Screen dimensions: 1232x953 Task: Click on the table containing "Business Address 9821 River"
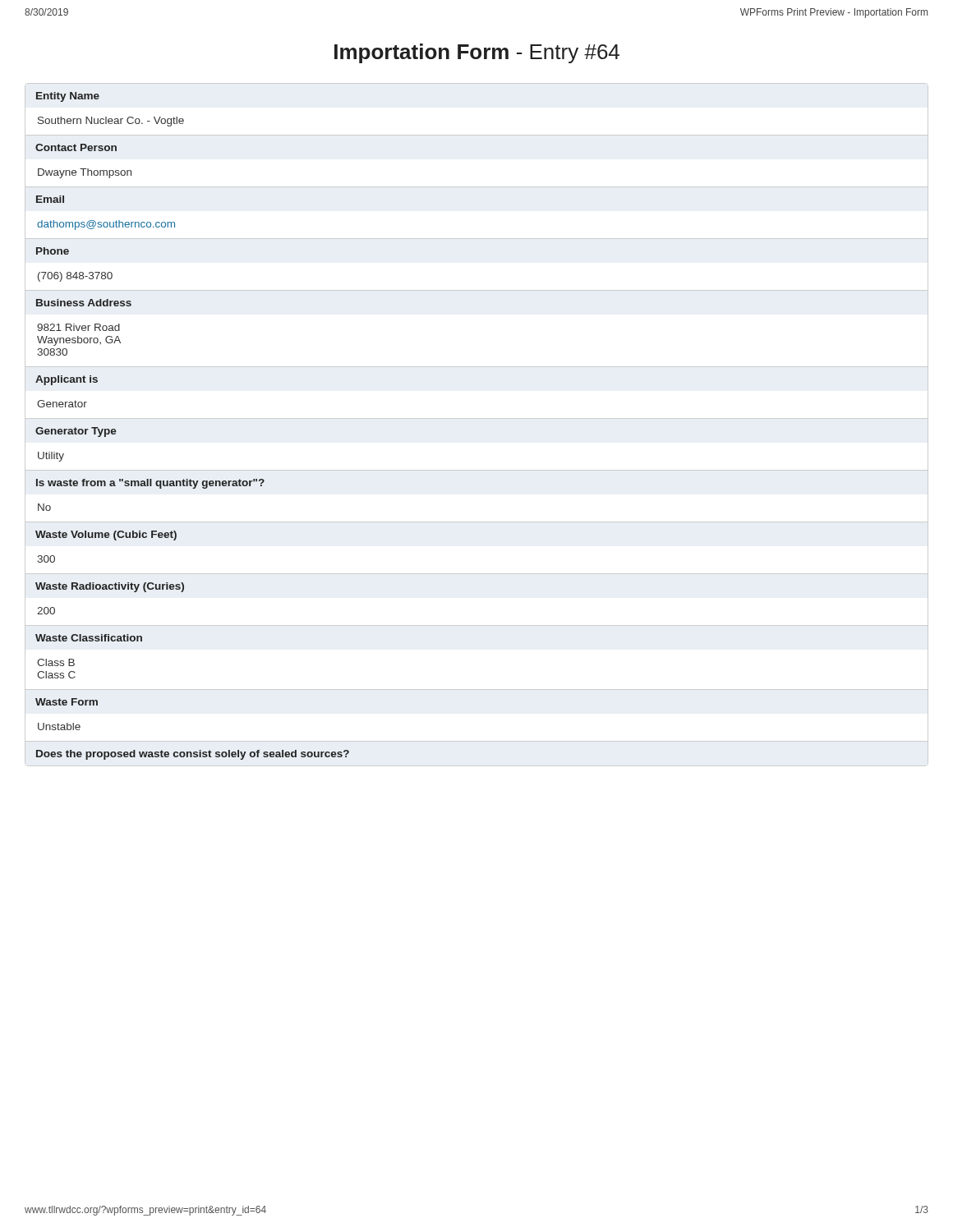[476, 329]
